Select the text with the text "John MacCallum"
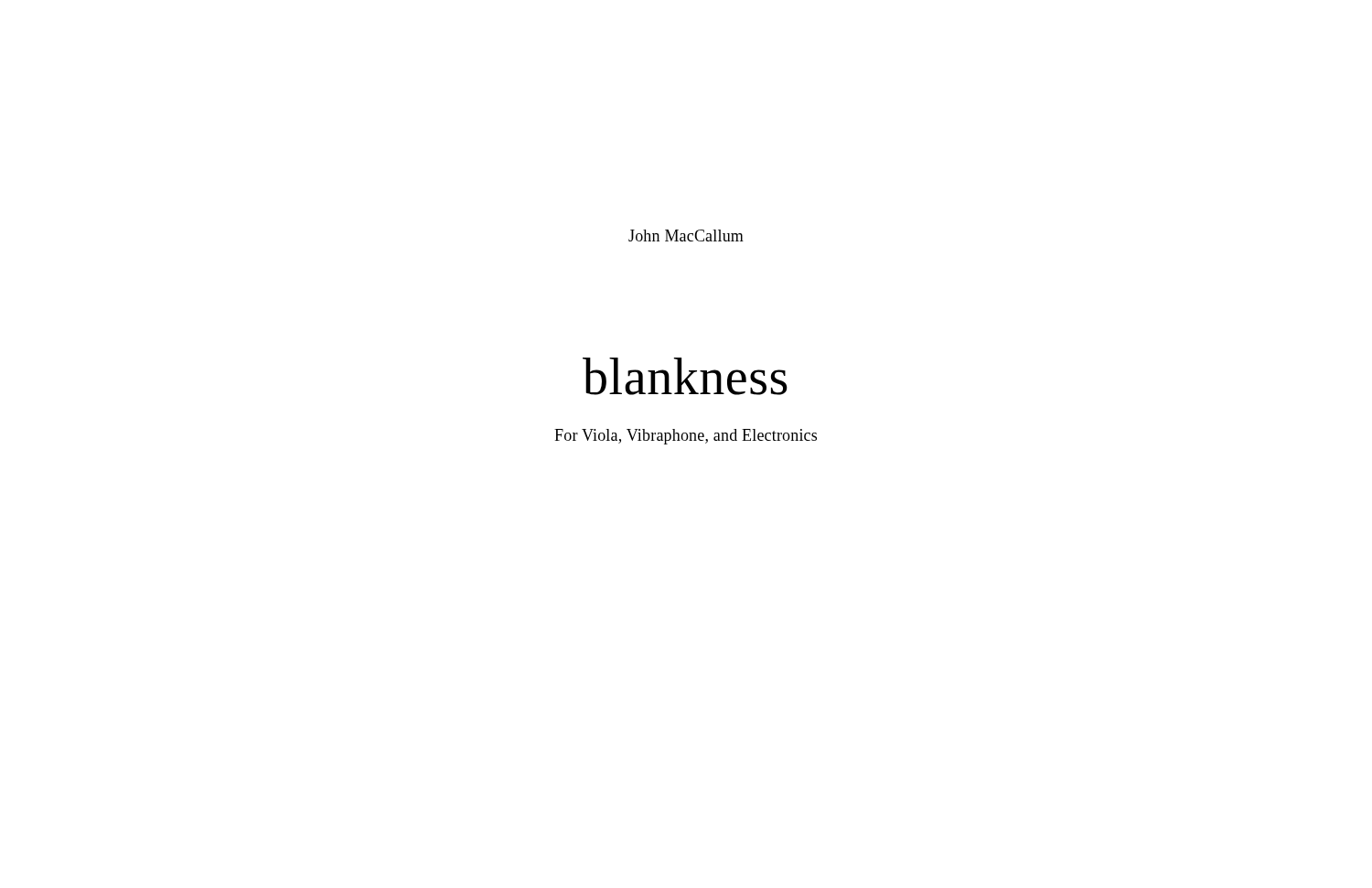The image size is (1372, 888). 686,236
